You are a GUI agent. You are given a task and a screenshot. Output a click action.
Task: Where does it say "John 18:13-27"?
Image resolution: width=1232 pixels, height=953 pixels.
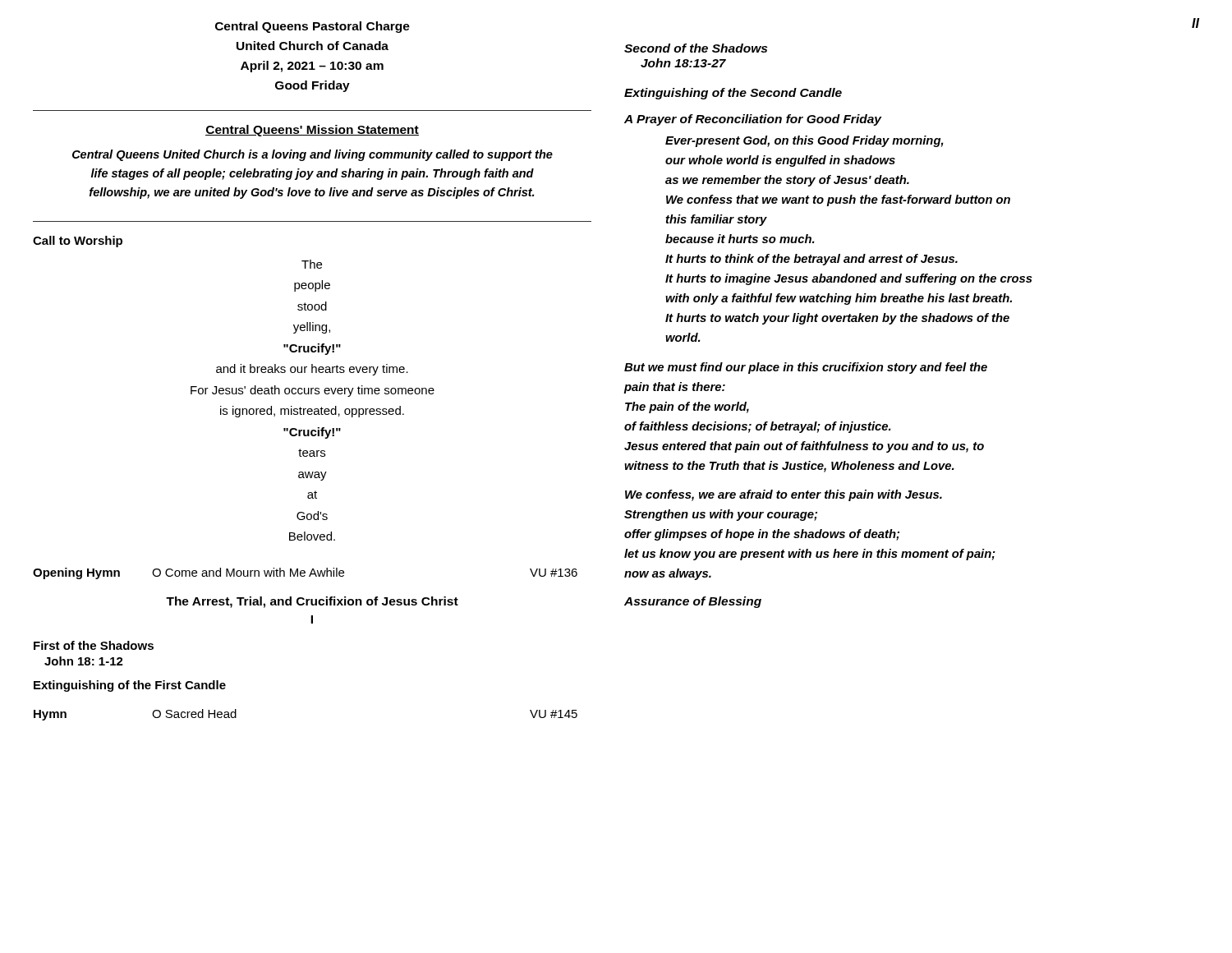point(683,63)
